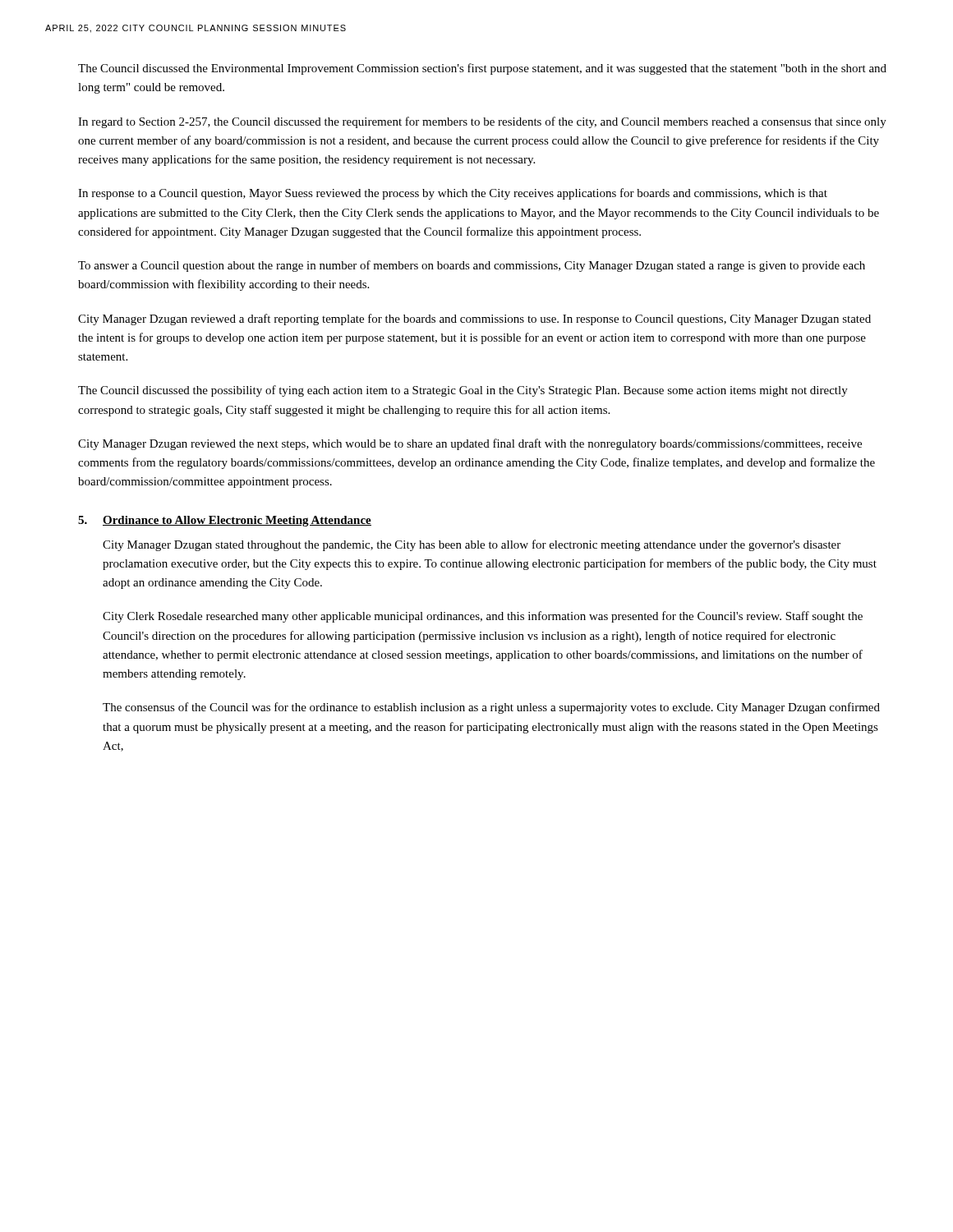Locate the text starting "City Manager Dzugan reviewed a draft reporting"
The height and width of the screenshot is (1232, 953).
[x=474, y=337]
